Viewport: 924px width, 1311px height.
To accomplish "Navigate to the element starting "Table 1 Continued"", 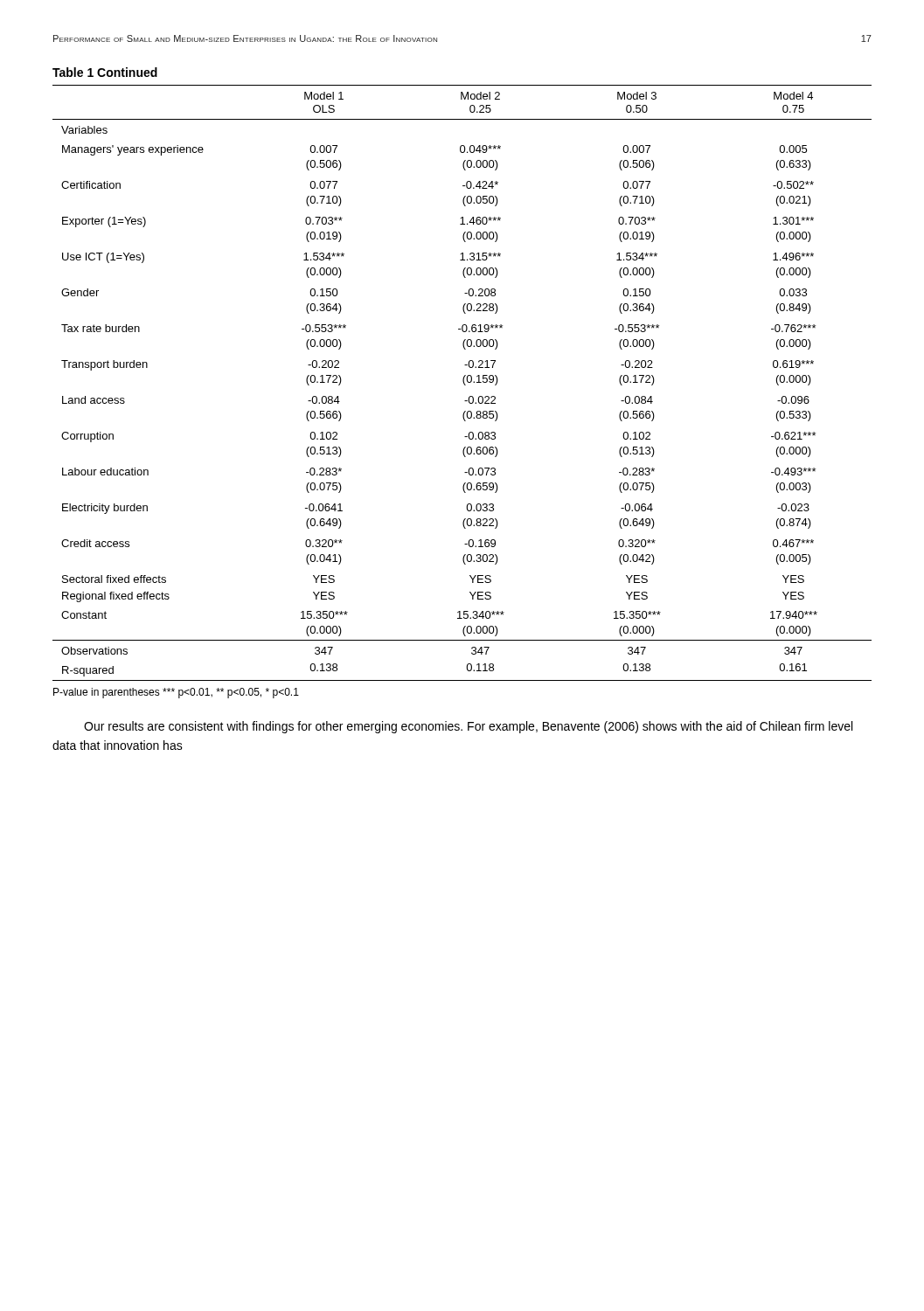I will point(105,73).
